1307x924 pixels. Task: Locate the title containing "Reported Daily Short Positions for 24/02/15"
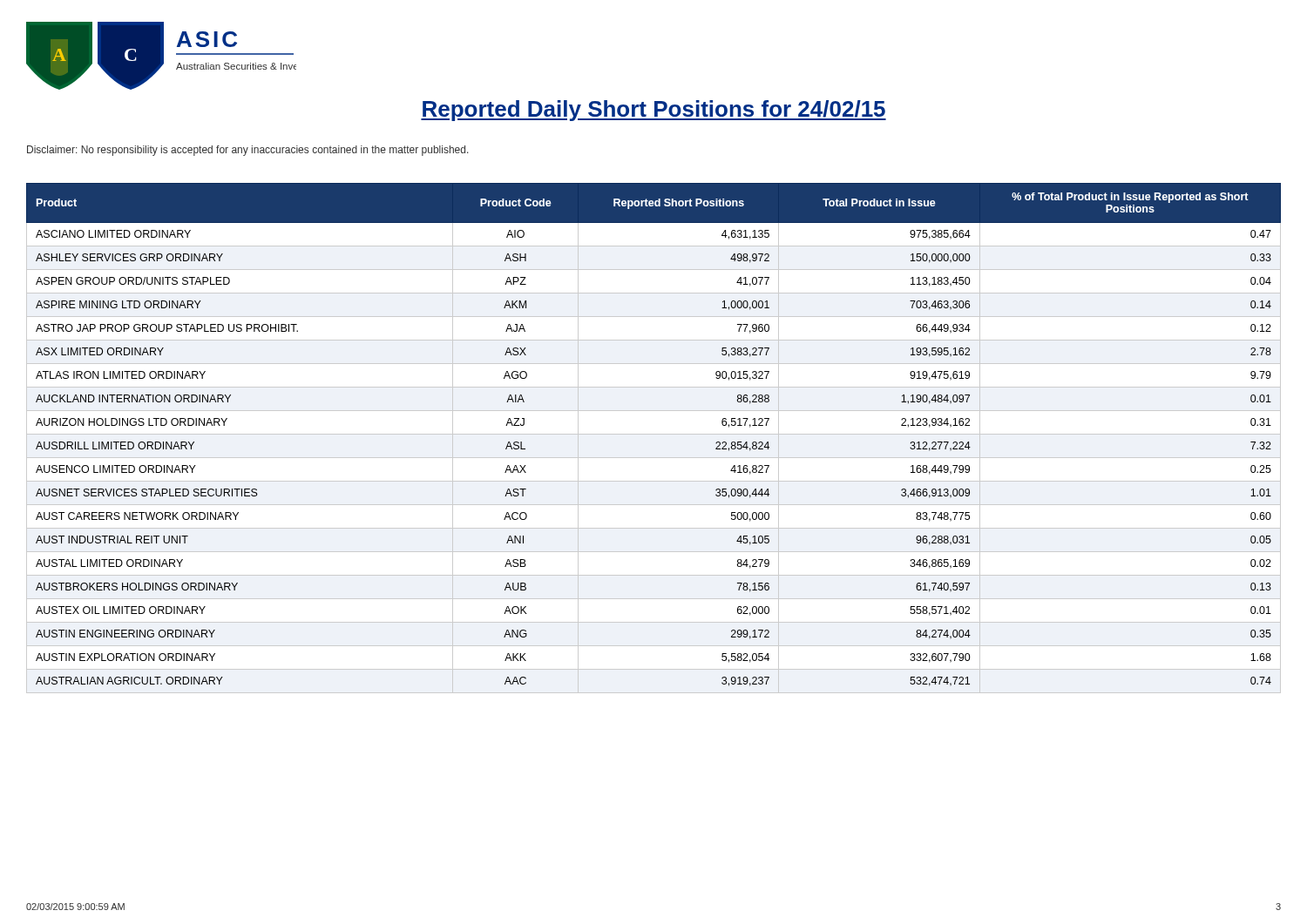[x=654, y=109]
